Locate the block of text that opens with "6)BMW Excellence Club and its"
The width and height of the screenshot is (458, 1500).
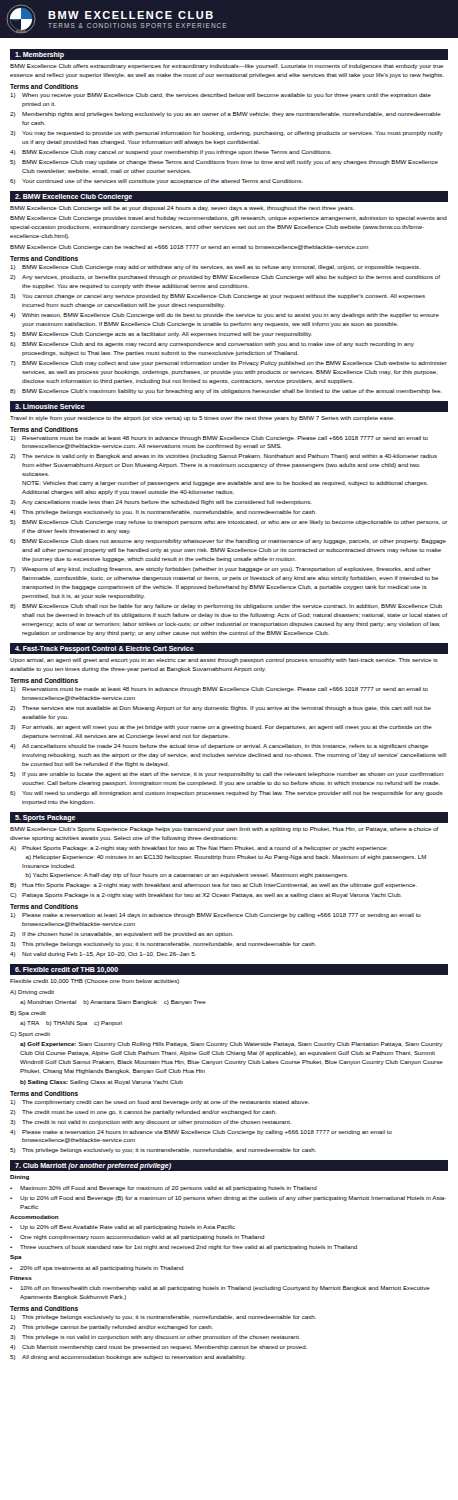229,349
